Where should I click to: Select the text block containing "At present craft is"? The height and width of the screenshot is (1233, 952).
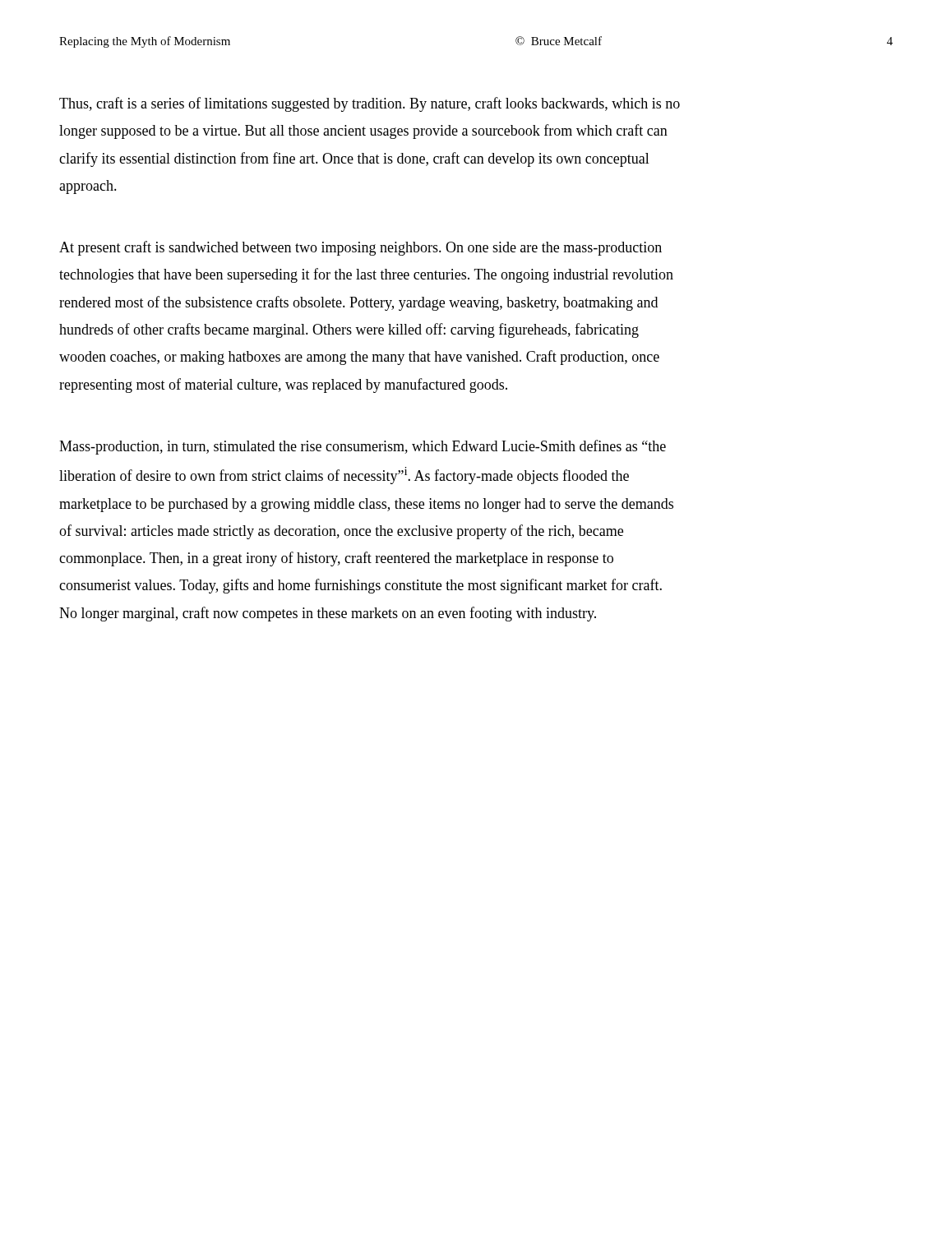coord(366,316)
